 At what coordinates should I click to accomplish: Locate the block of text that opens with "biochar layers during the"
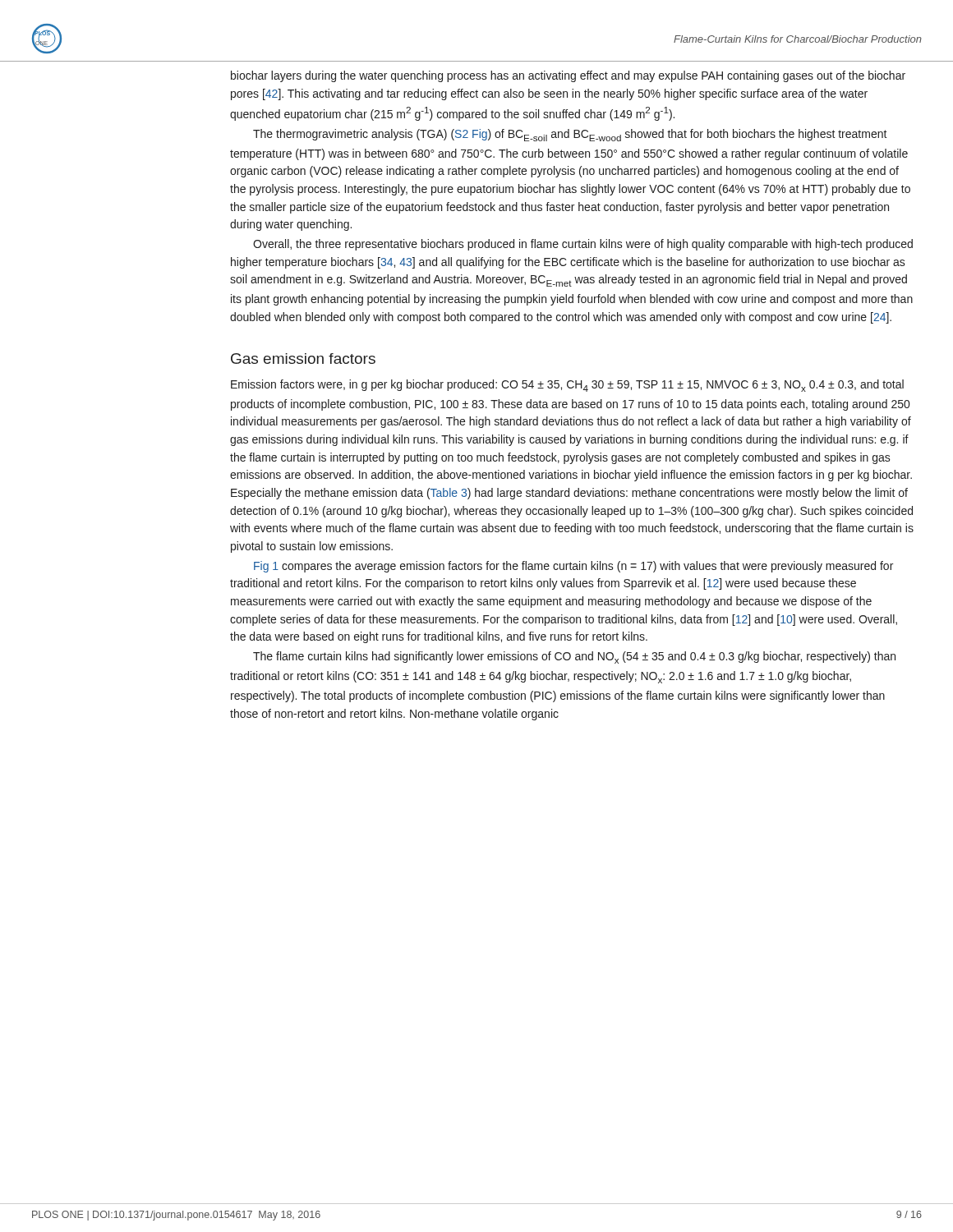[x=572, y=197]
